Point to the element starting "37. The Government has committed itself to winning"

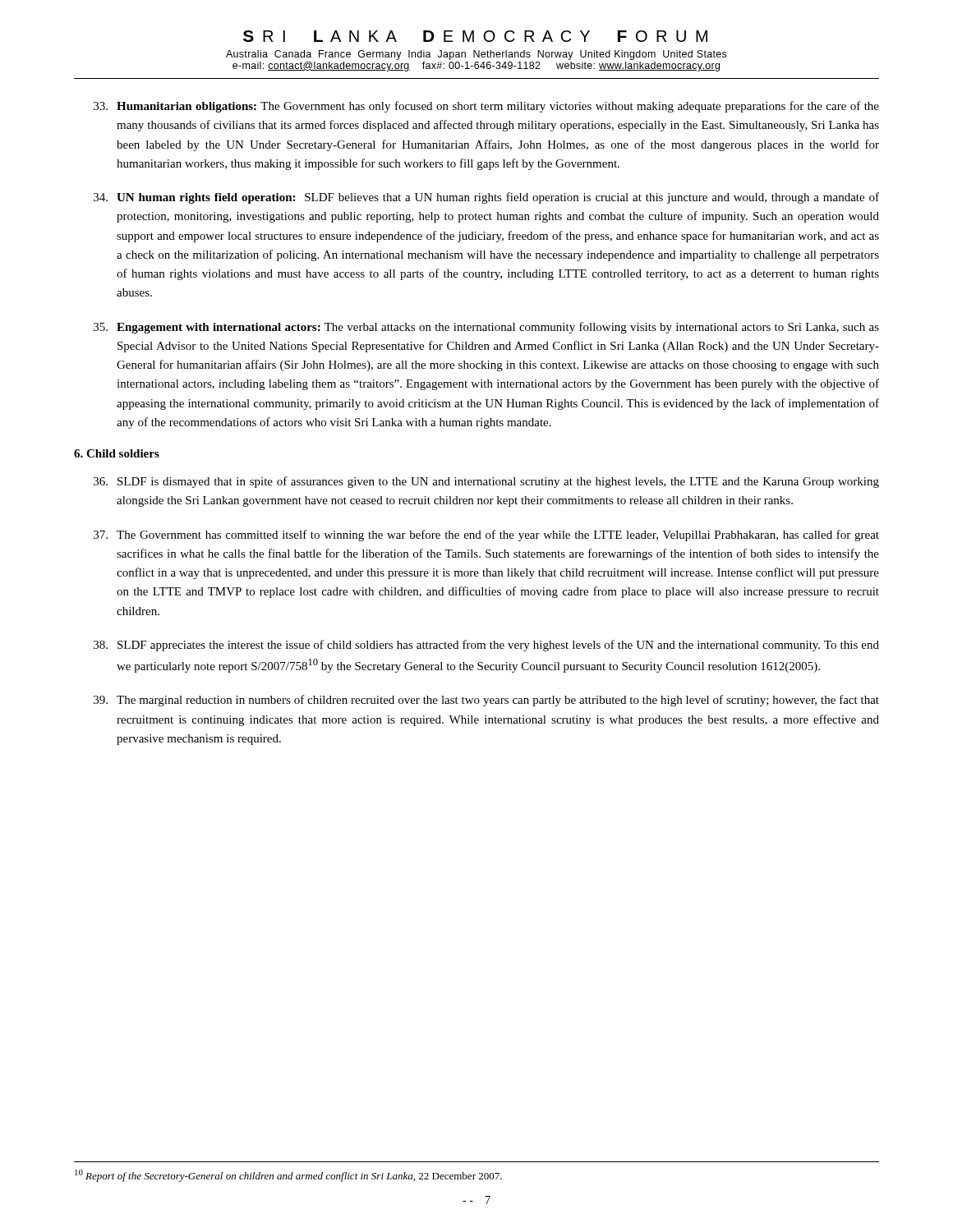pyautogui.click(x=476, y=573)
